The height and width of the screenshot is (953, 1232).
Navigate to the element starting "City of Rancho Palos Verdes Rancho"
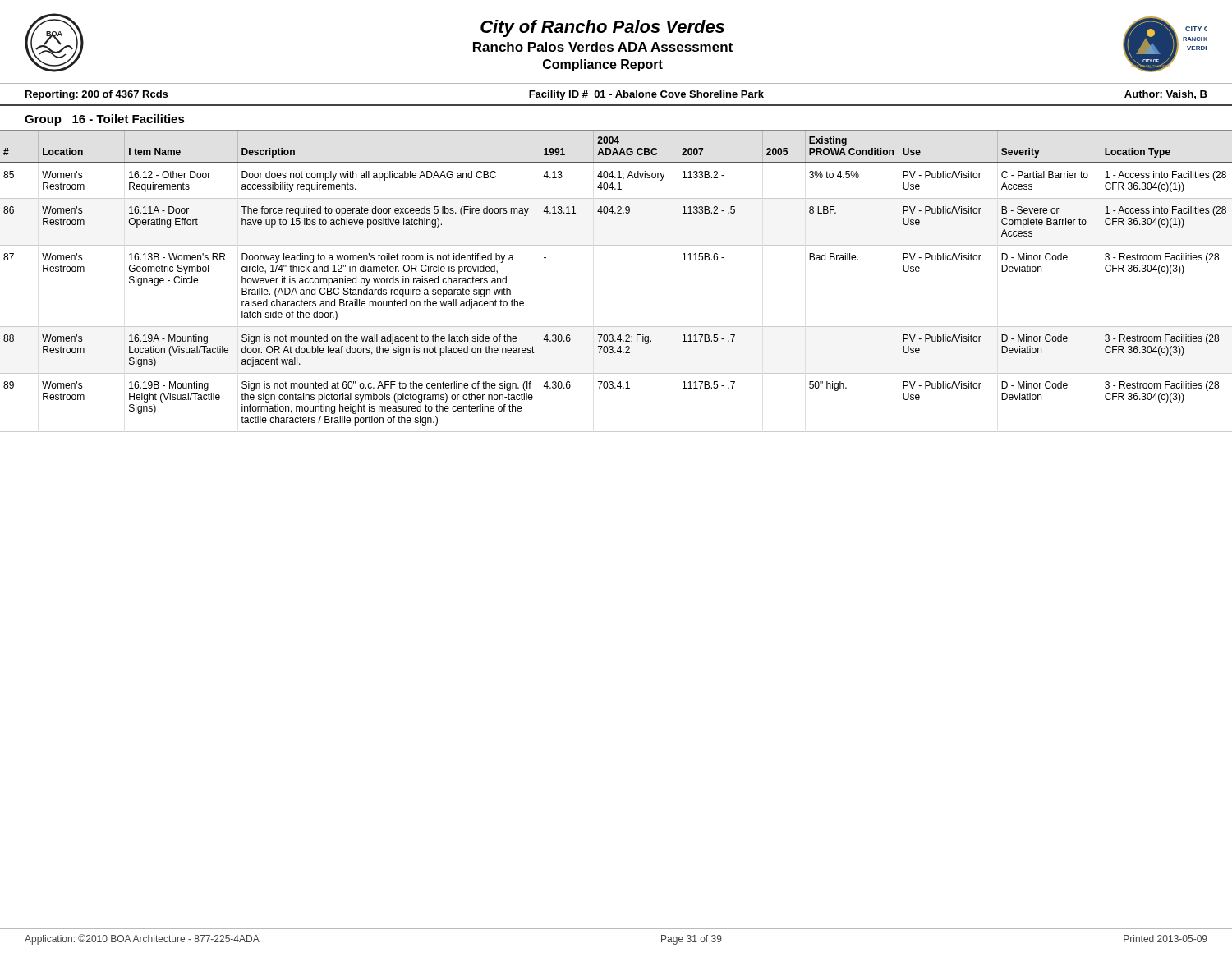(602, 44)
